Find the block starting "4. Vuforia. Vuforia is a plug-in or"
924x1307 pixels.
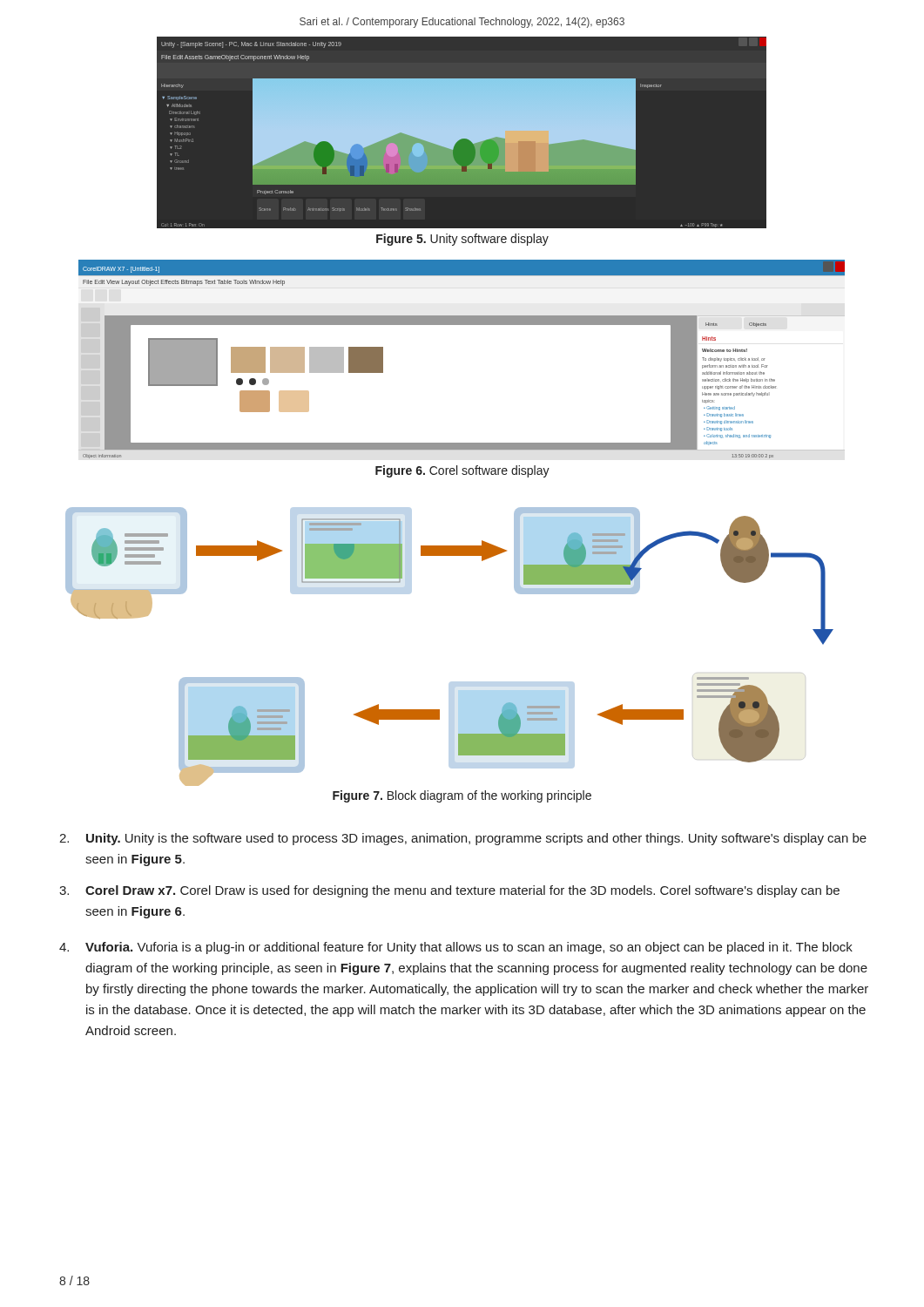tap(464, 989)
